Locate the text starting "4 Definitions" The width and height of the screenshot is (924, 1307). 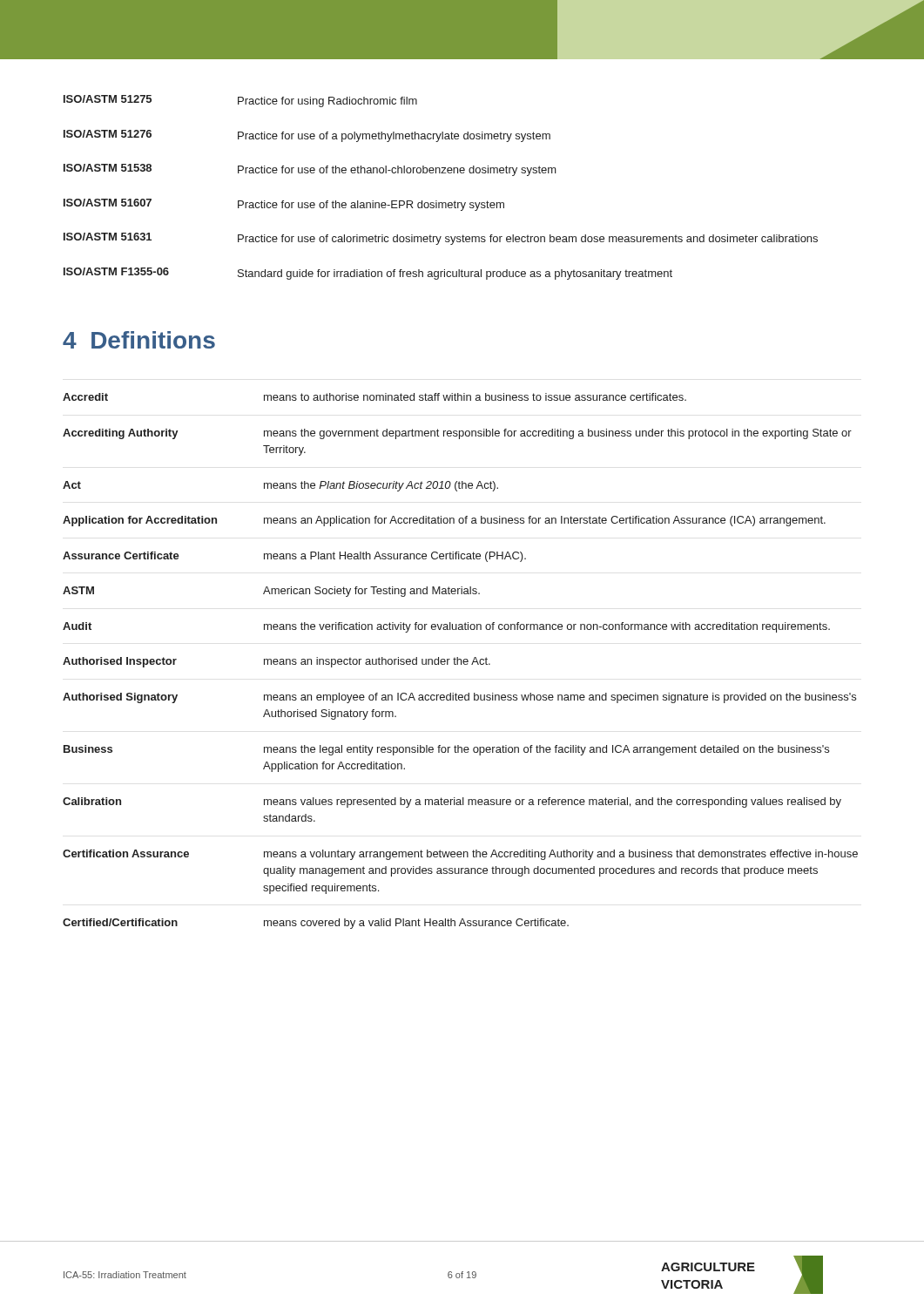(139, 340)
